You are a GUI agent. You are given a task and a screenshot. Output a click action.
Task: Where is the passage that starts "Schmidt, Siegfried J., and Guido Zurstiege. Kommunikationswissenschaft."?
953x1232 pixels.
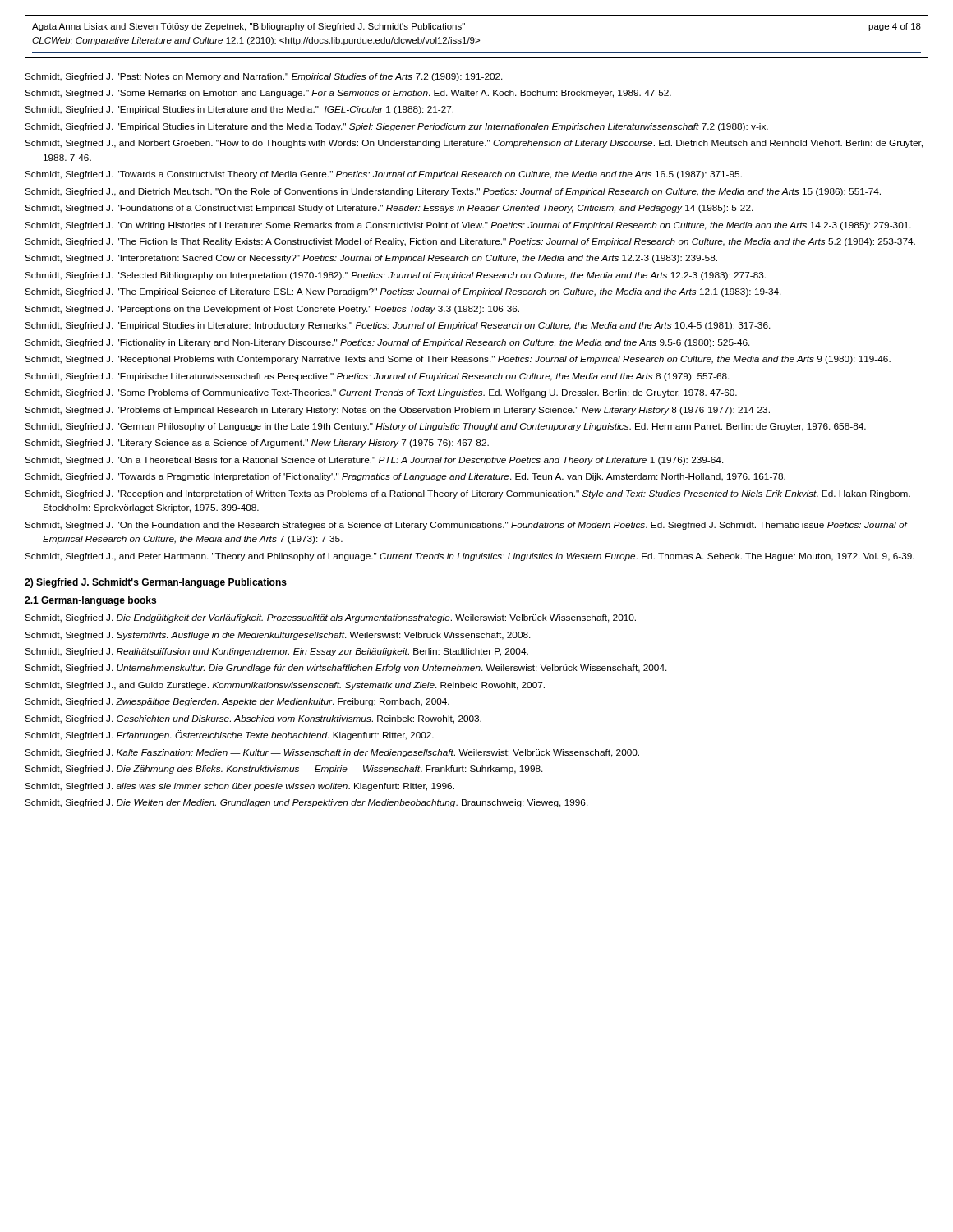(x=285, y=685)
